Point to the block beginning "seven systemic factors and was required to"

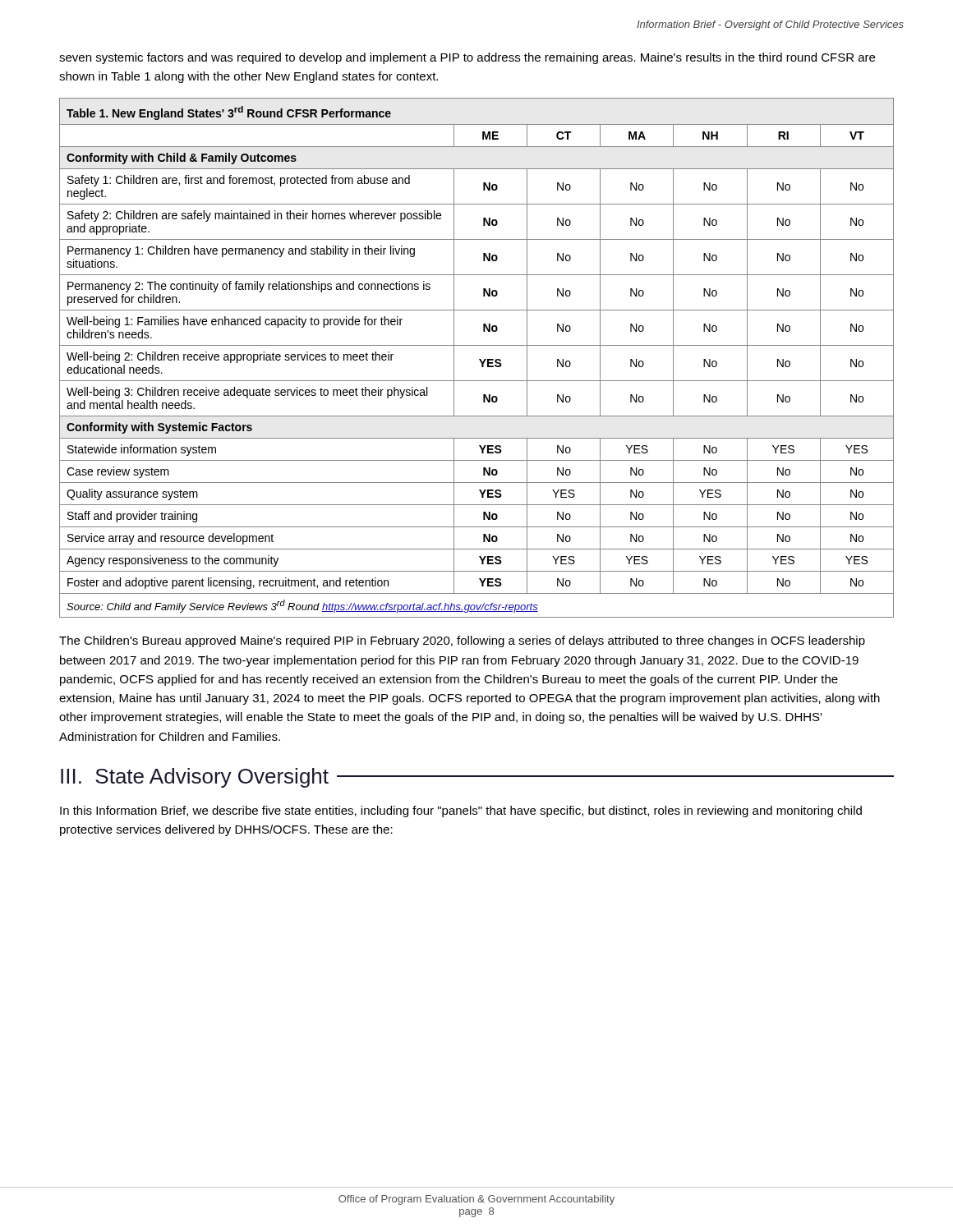pyautogui.click(x=467, y=67)
